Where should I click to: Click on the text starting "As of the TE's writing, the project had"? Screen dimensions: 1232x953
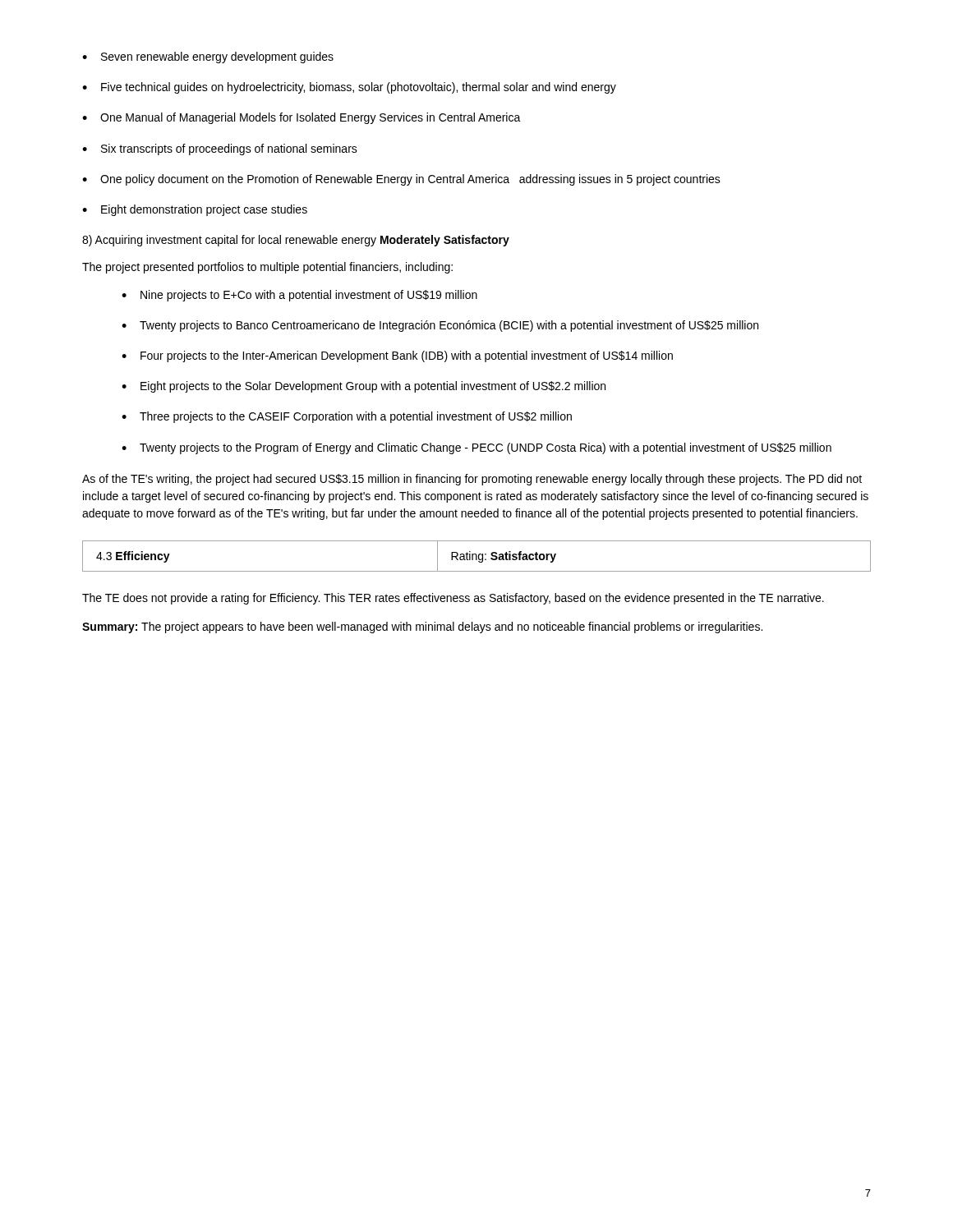(x=475, y=496)
